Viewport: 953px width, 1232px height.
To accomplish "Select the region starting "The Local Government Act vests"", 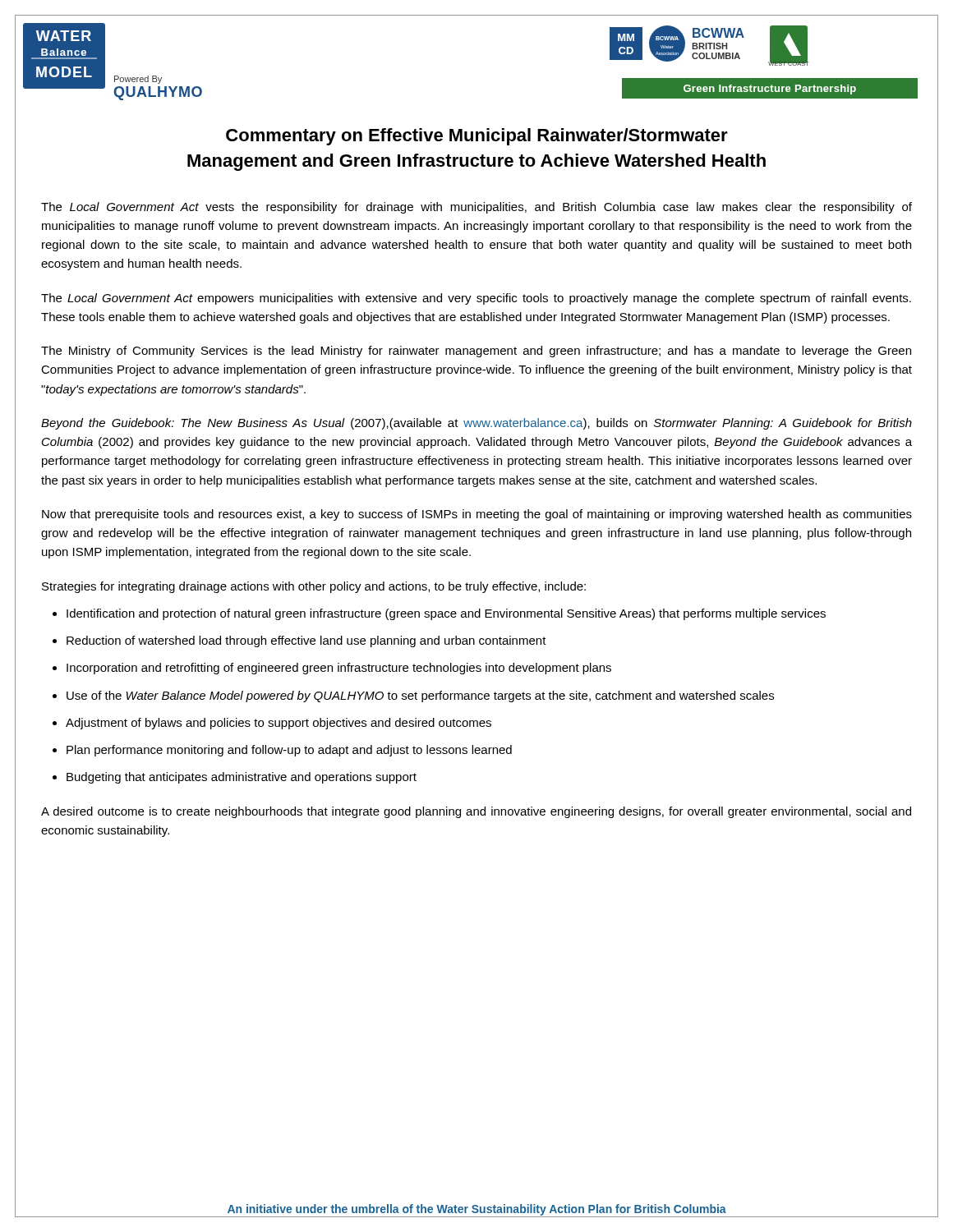I will pos(476,235).
